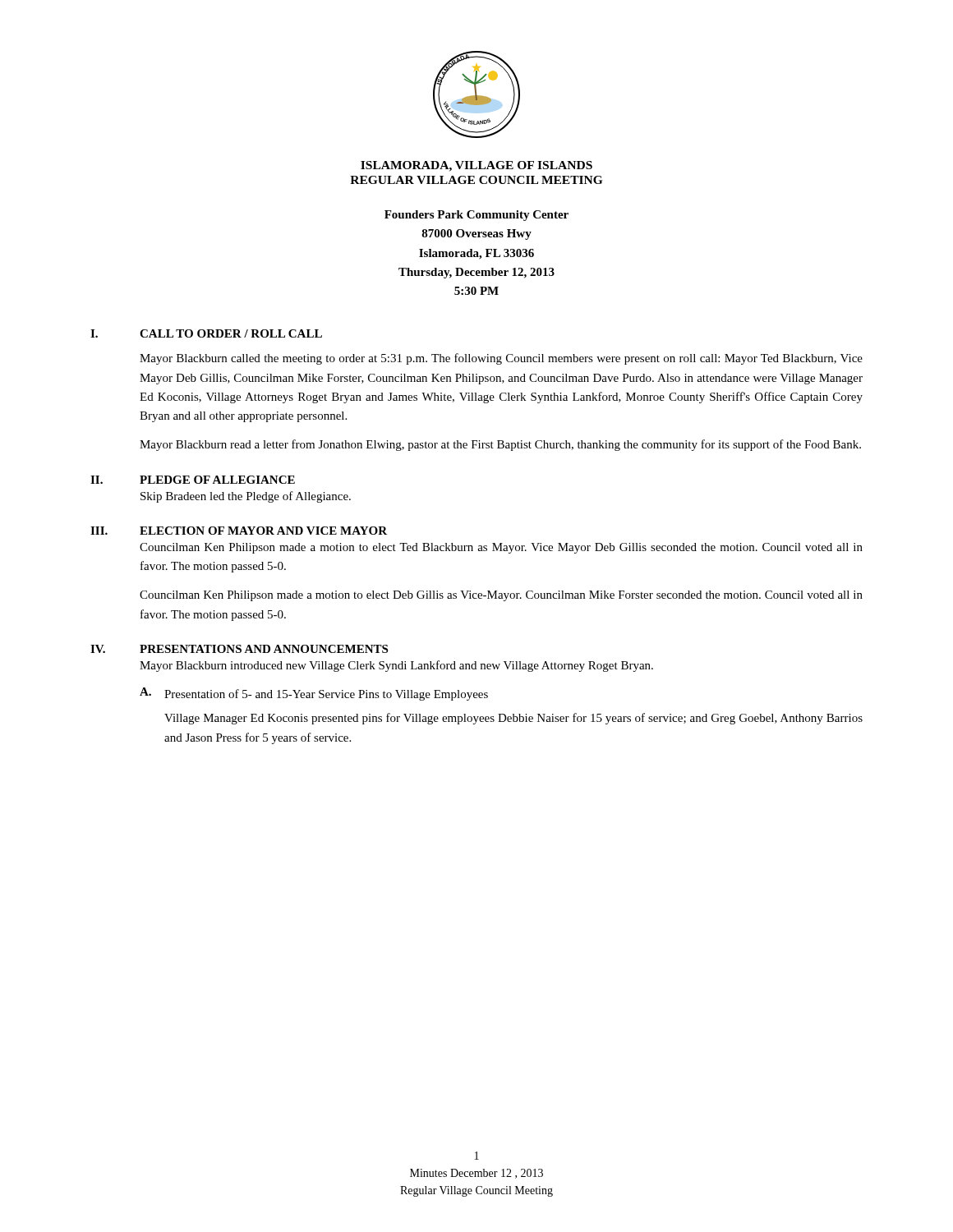Where is the passage that starts "Mayor Blackburn called"?
The image size is (953, 1232).
point(501,402)
